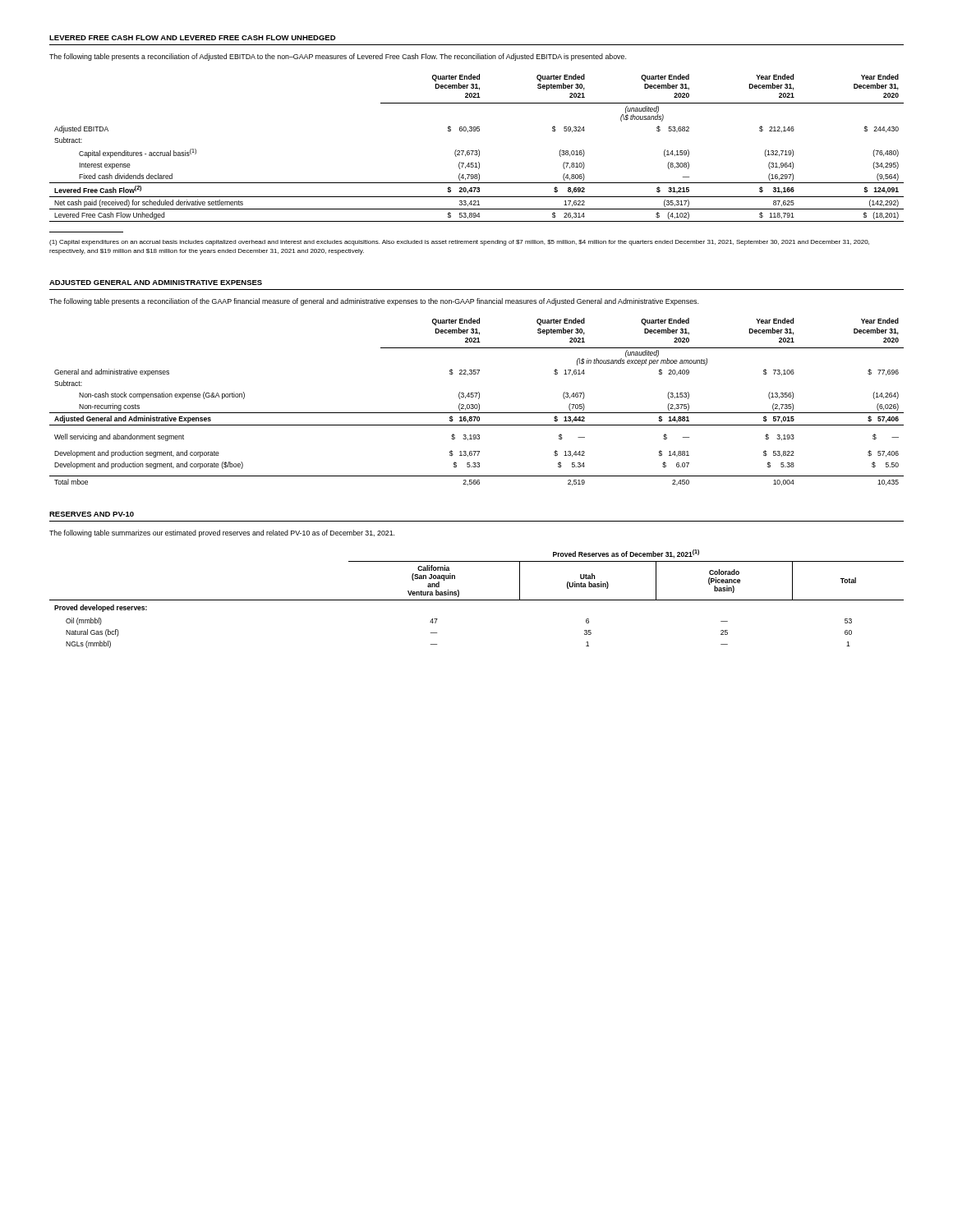Click on the section header containing "ADJUSTED GENERAL AND ADMINISTRATIVE EXPENSES"

[156, 282]
